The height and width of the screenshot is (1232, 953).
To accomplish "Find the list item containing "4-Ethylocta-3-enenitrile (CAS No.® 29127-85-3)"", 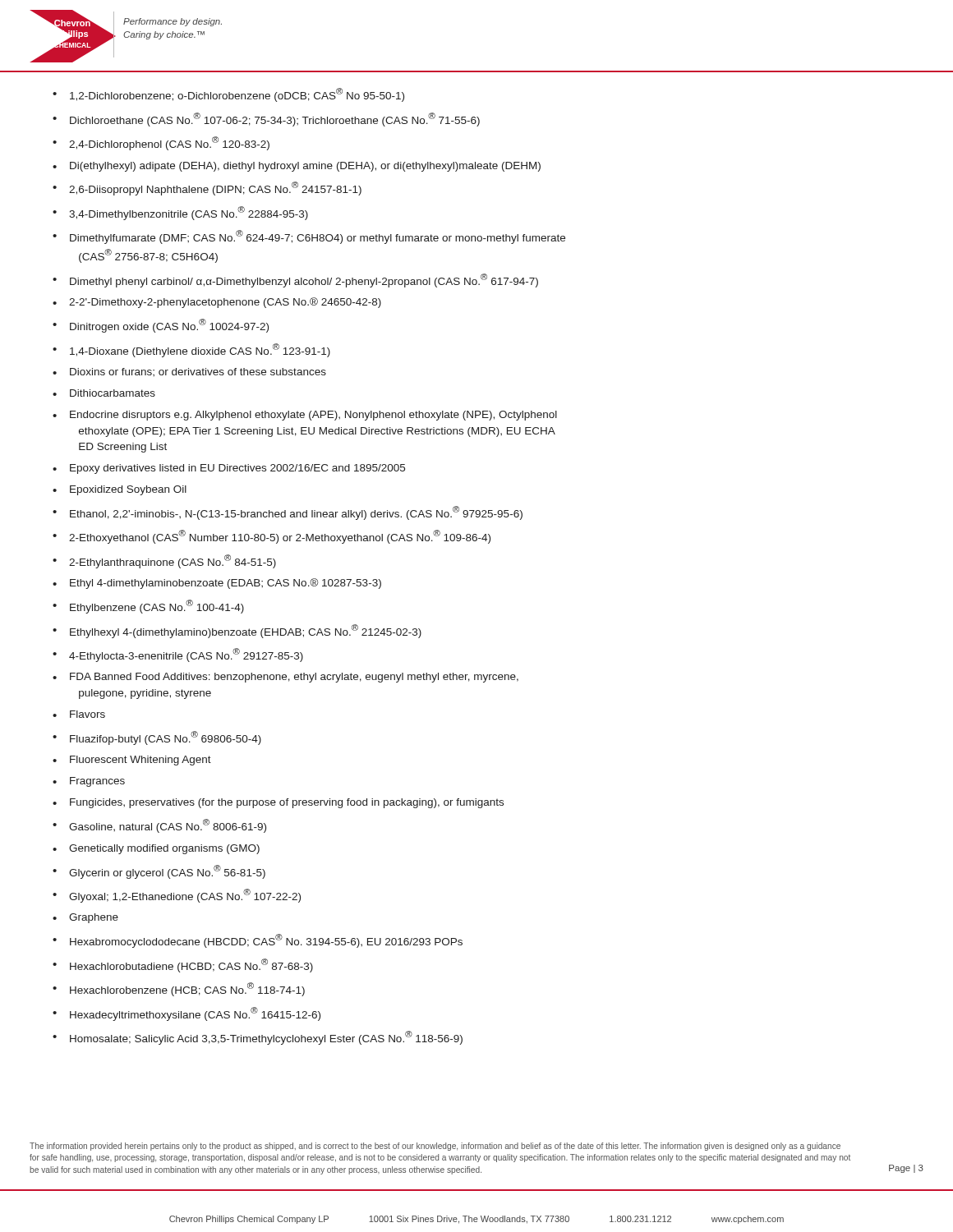I will tap(186, 654).
